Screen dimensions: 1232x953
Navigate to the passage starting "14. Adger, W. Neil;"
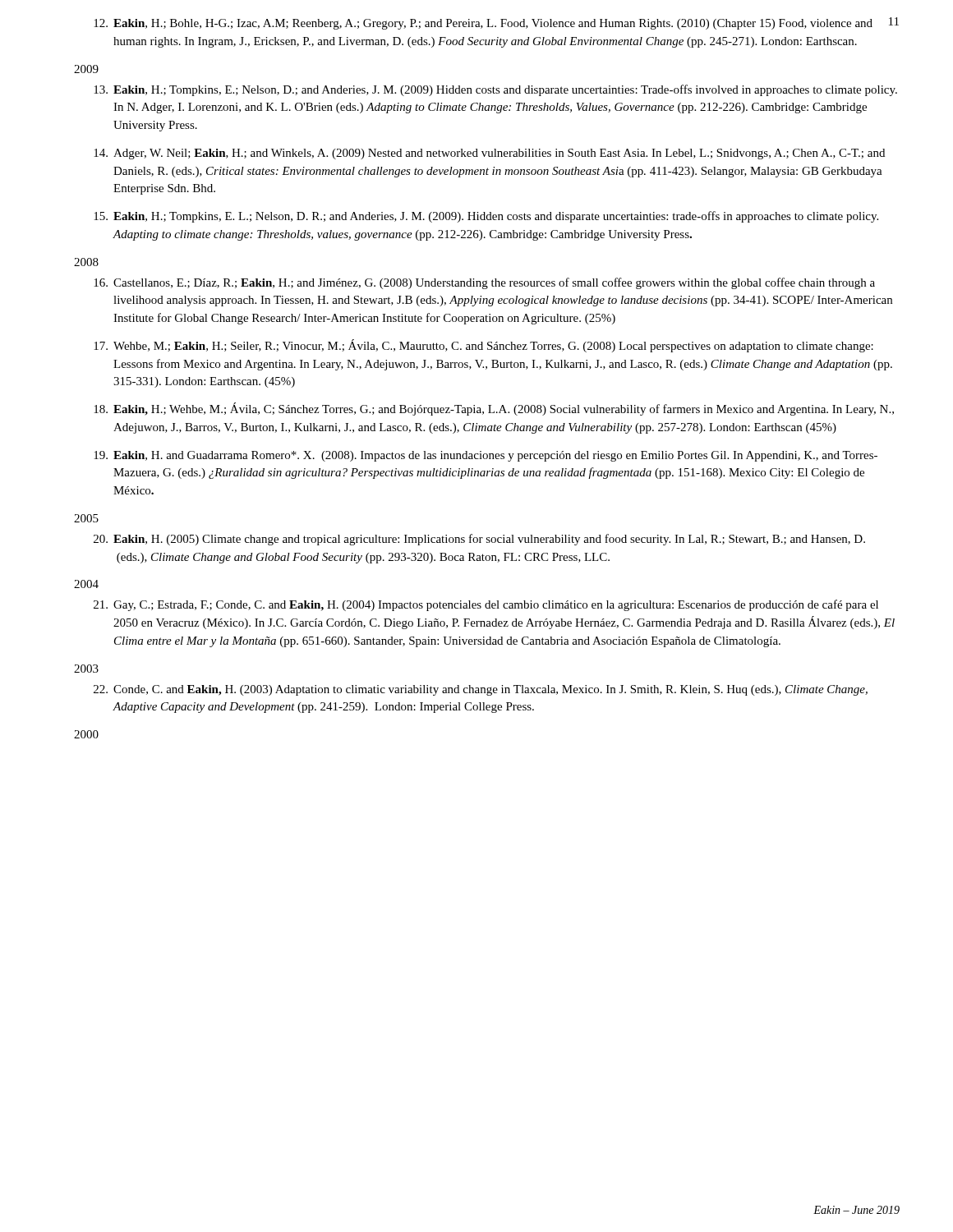[487, 171]
